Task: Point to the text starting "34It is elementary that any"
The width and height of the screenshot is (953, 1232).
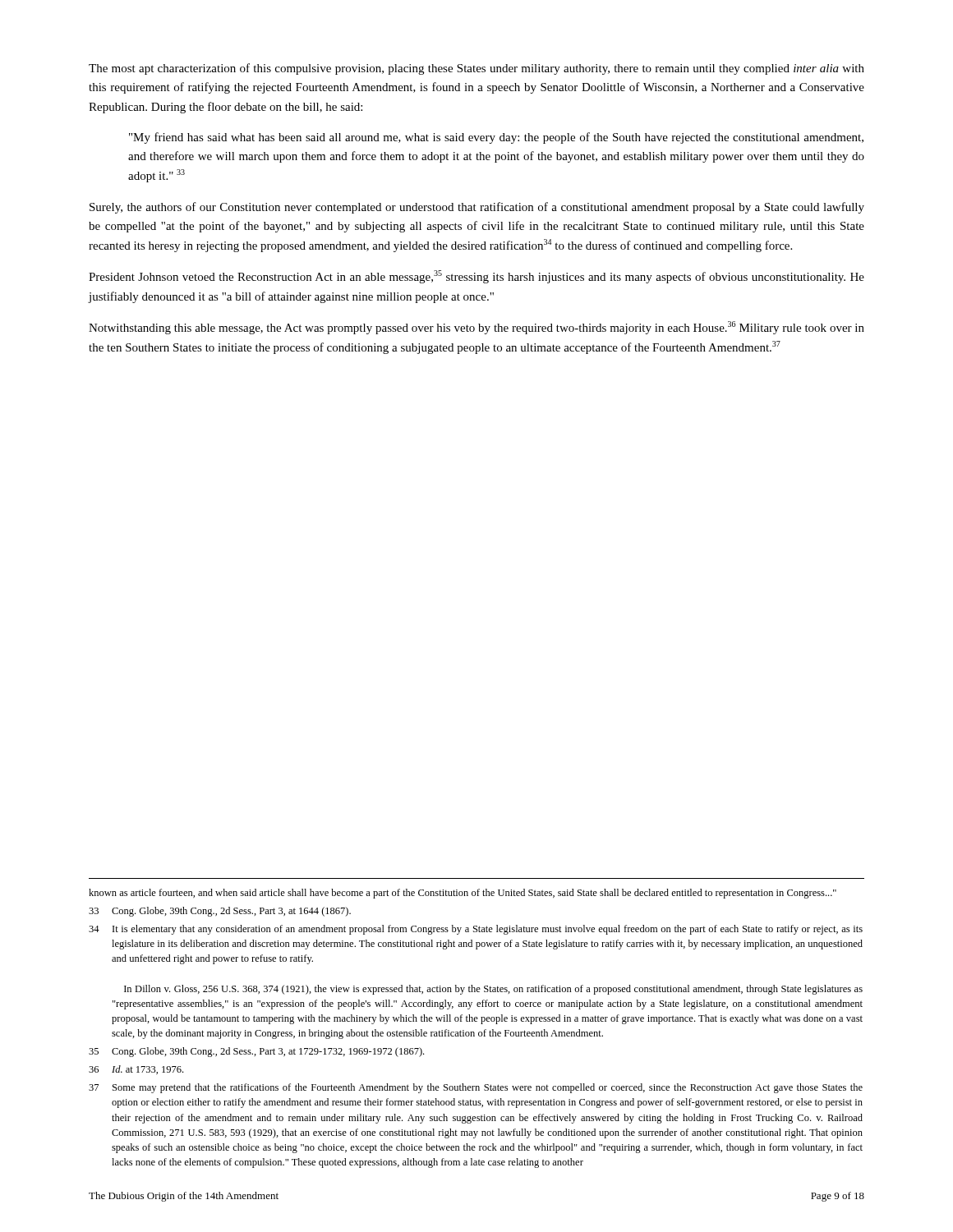Action: pyautogui.click(x=476, y=981)
